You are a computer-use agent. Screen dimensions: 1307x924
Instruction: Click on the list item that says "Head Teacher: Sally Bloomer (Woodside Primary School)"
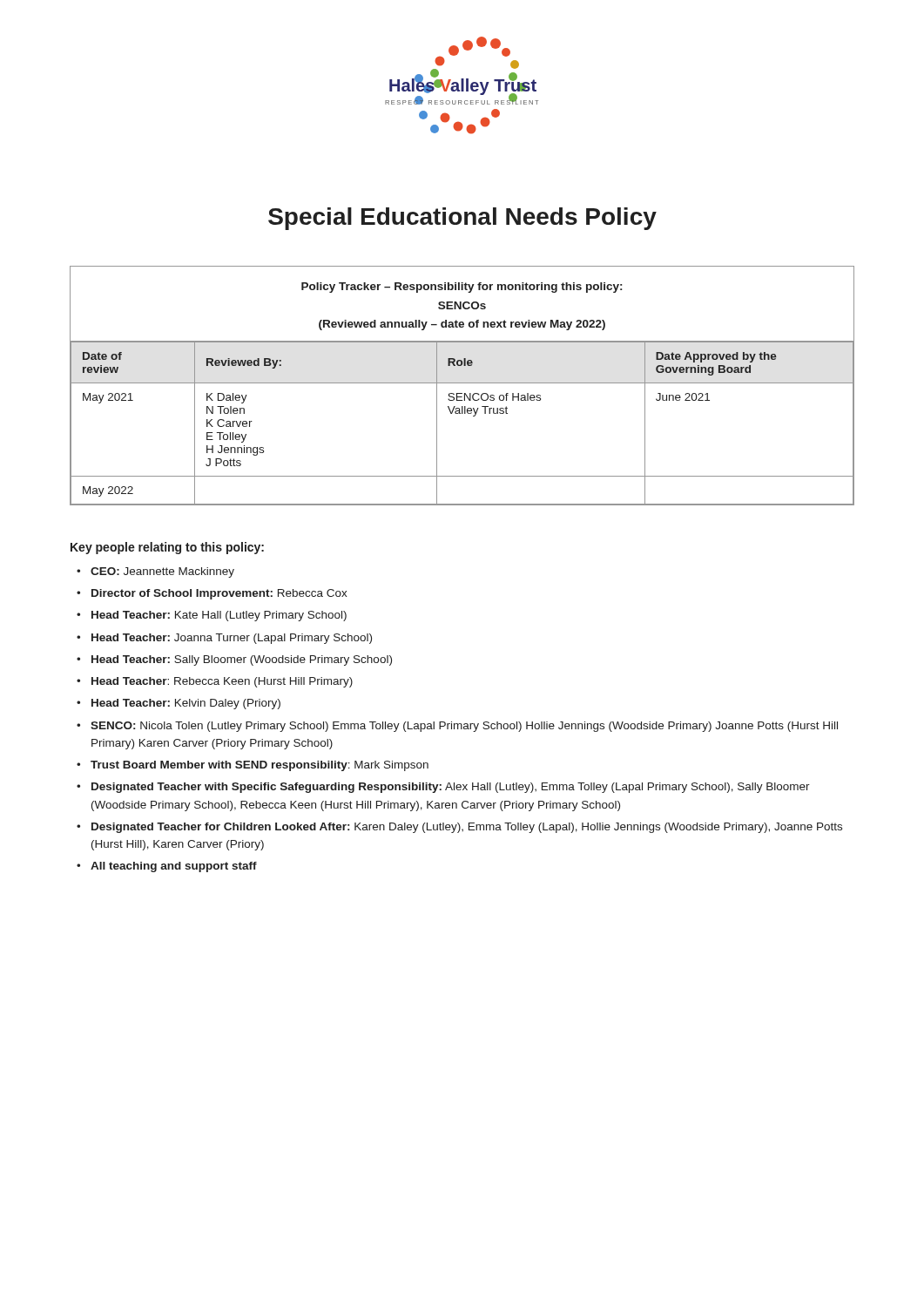(242, 659)
